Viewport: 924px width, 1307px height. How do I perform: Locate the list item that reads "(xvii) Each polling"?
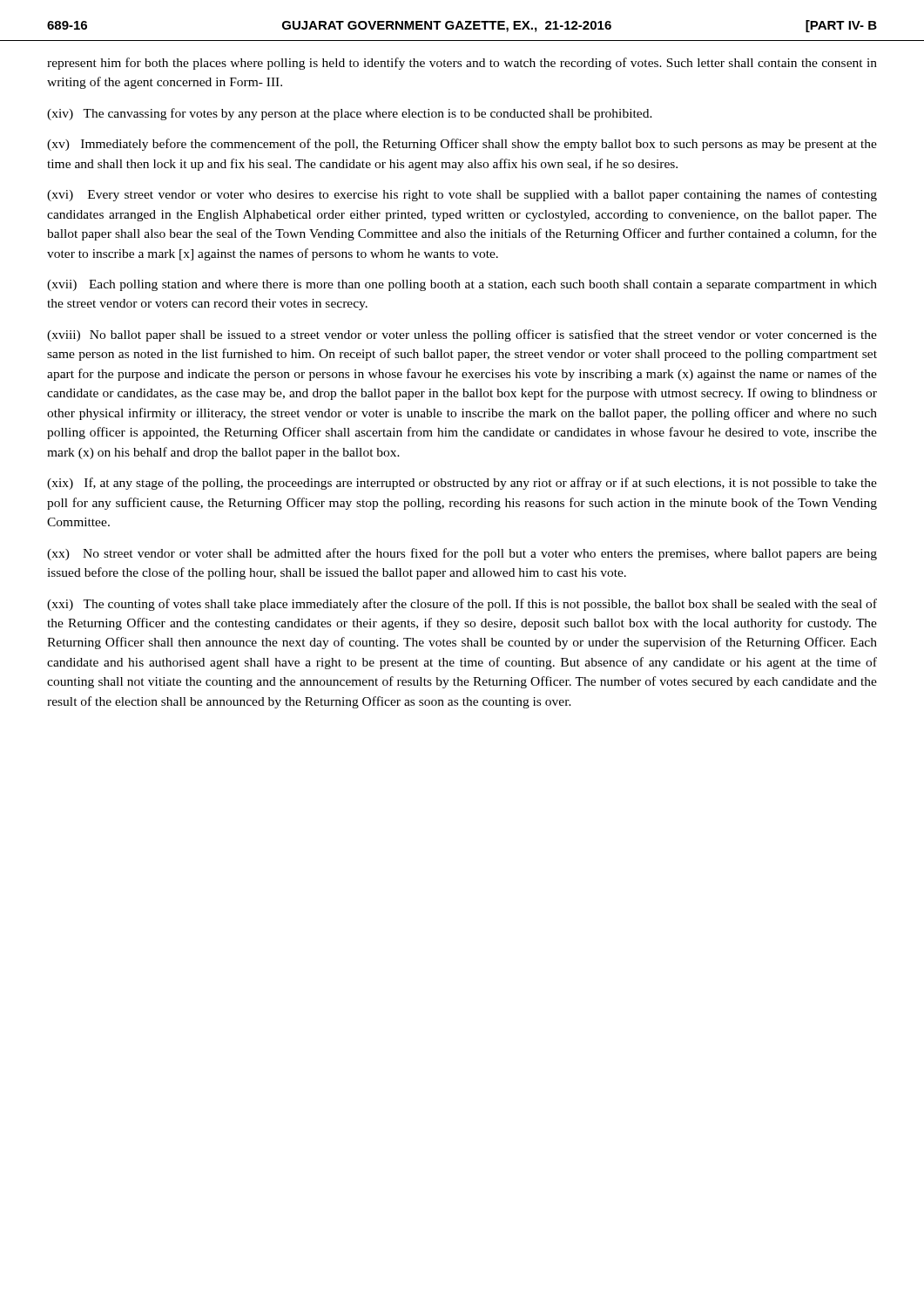[462, 293]
